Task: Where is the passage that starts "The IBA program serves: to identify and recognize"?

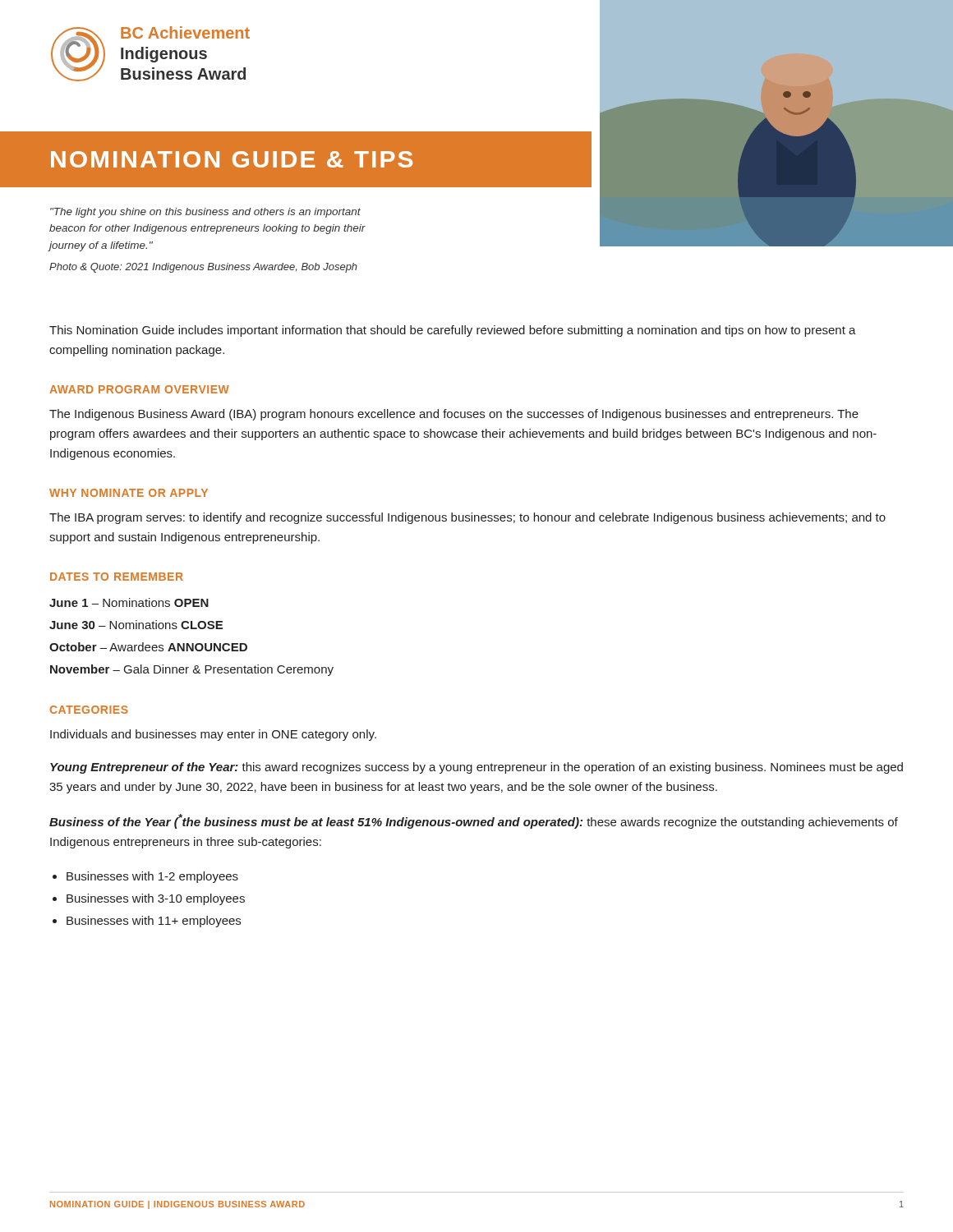Action: [467, 527]
